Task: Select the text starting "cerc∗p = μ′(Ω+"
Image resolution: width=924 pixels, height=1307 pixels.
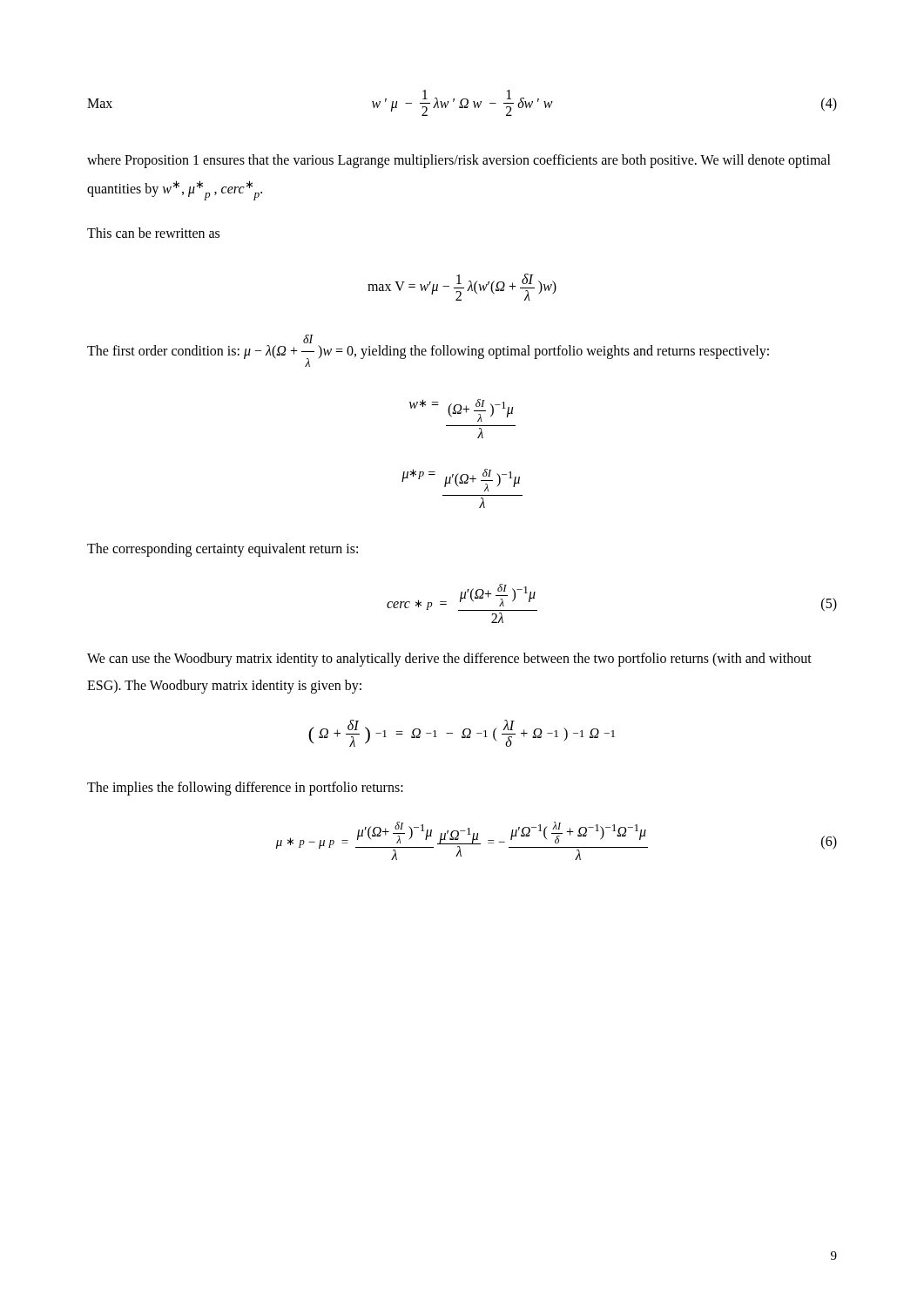Action: pyautogui.click(x=500, y=604)
